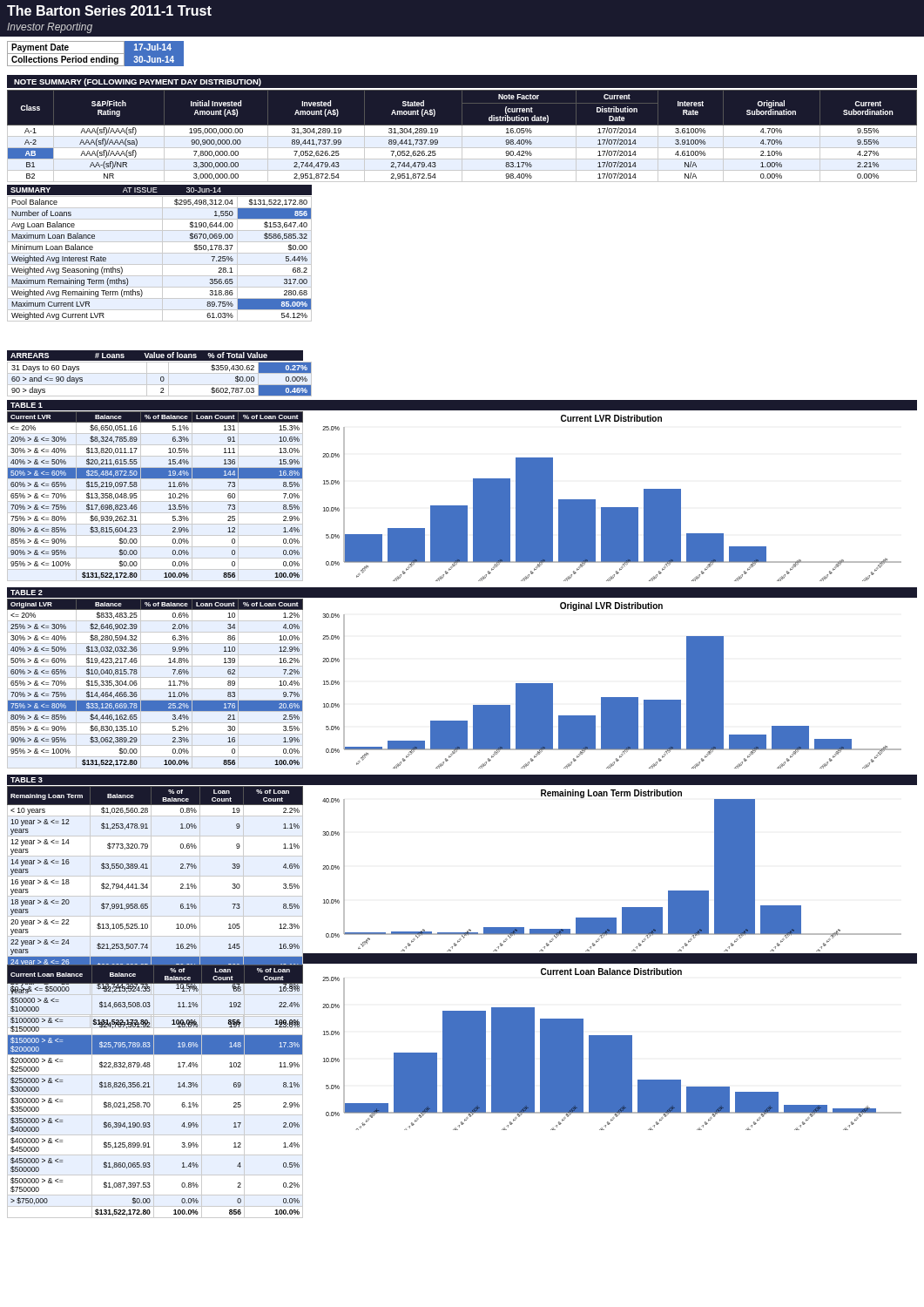Viewport: 924px width, 1307px height.
Task: Select the section header containing "Investor Reporting"
Action: coord(462,27)
